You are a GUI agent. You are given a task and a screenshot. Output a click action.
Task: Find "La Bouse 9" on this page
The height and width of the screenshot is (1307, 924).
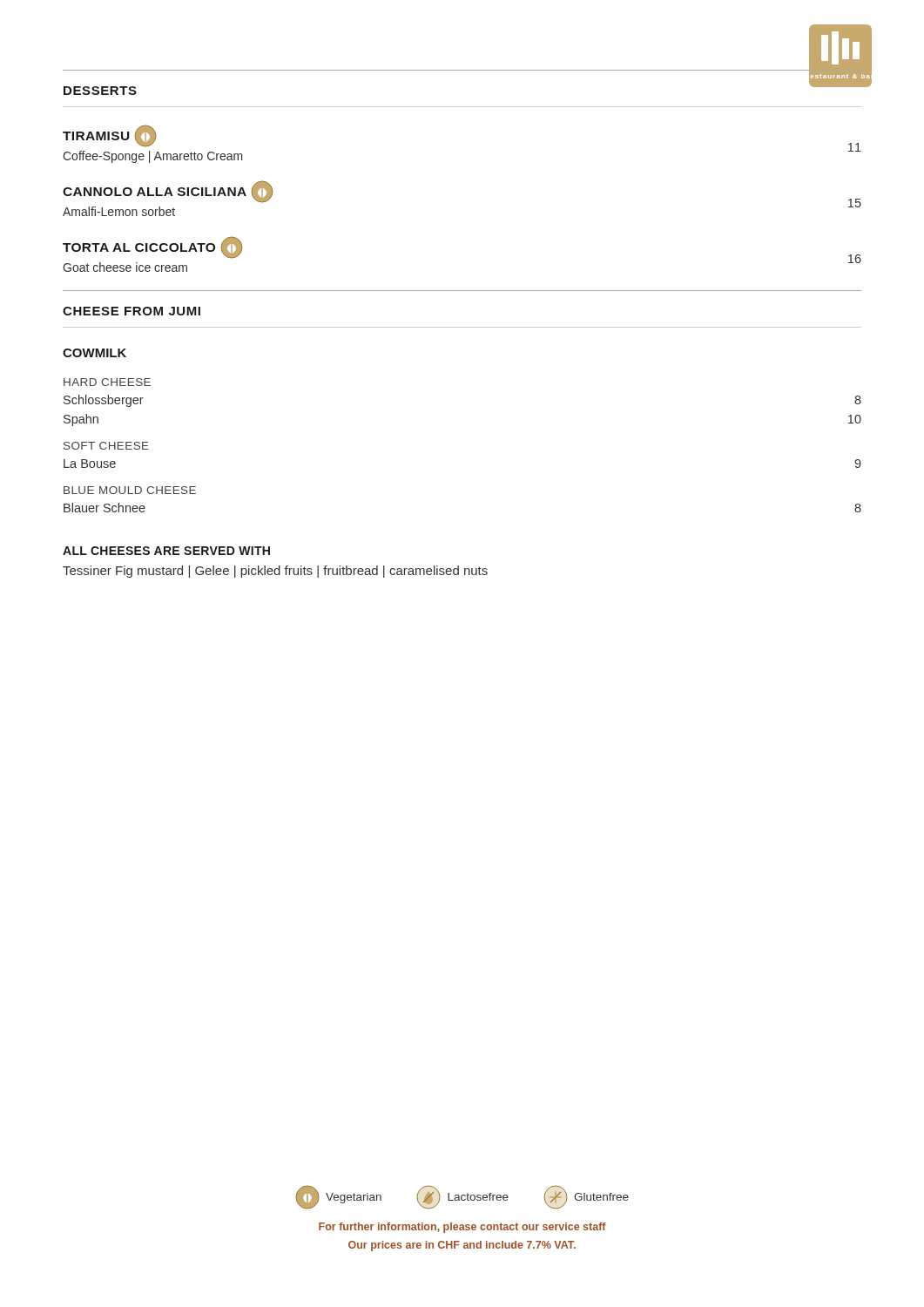click(x=91, y=462)
